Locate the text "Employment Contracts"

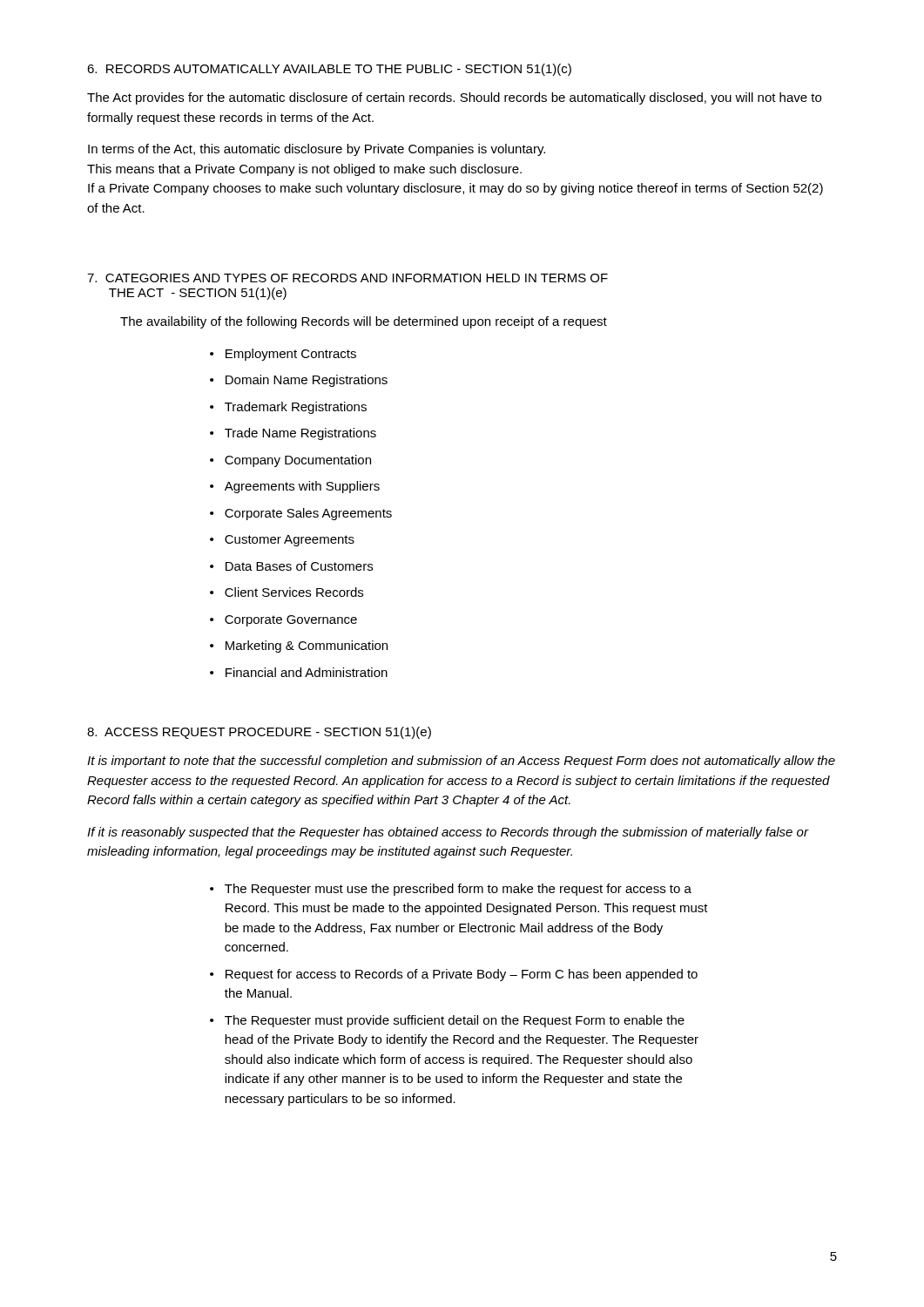[291, 353]
